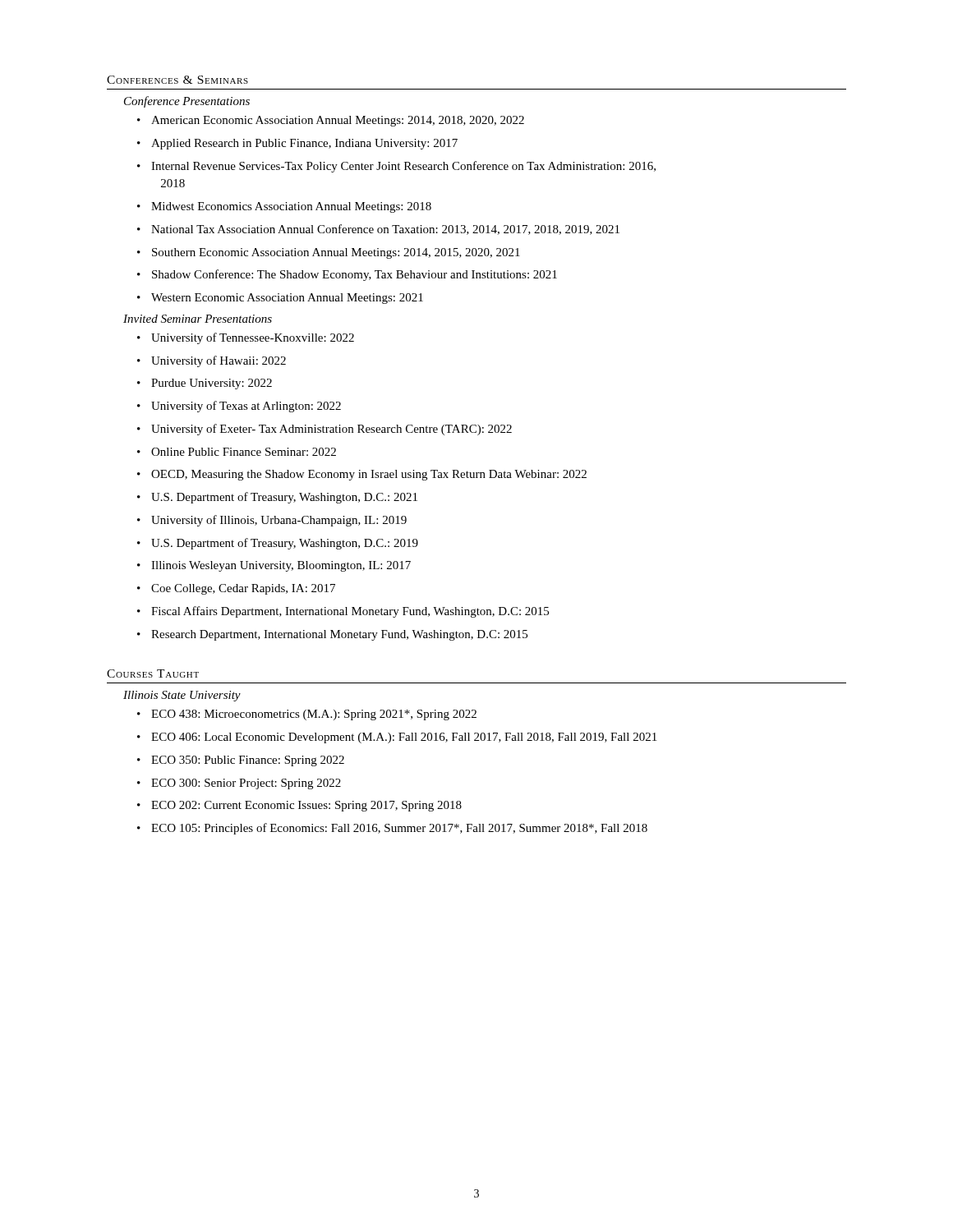953x1232 pixels.
Task: Where is the passage that starts "University of Texas at"?
Action: pos(246,406)
